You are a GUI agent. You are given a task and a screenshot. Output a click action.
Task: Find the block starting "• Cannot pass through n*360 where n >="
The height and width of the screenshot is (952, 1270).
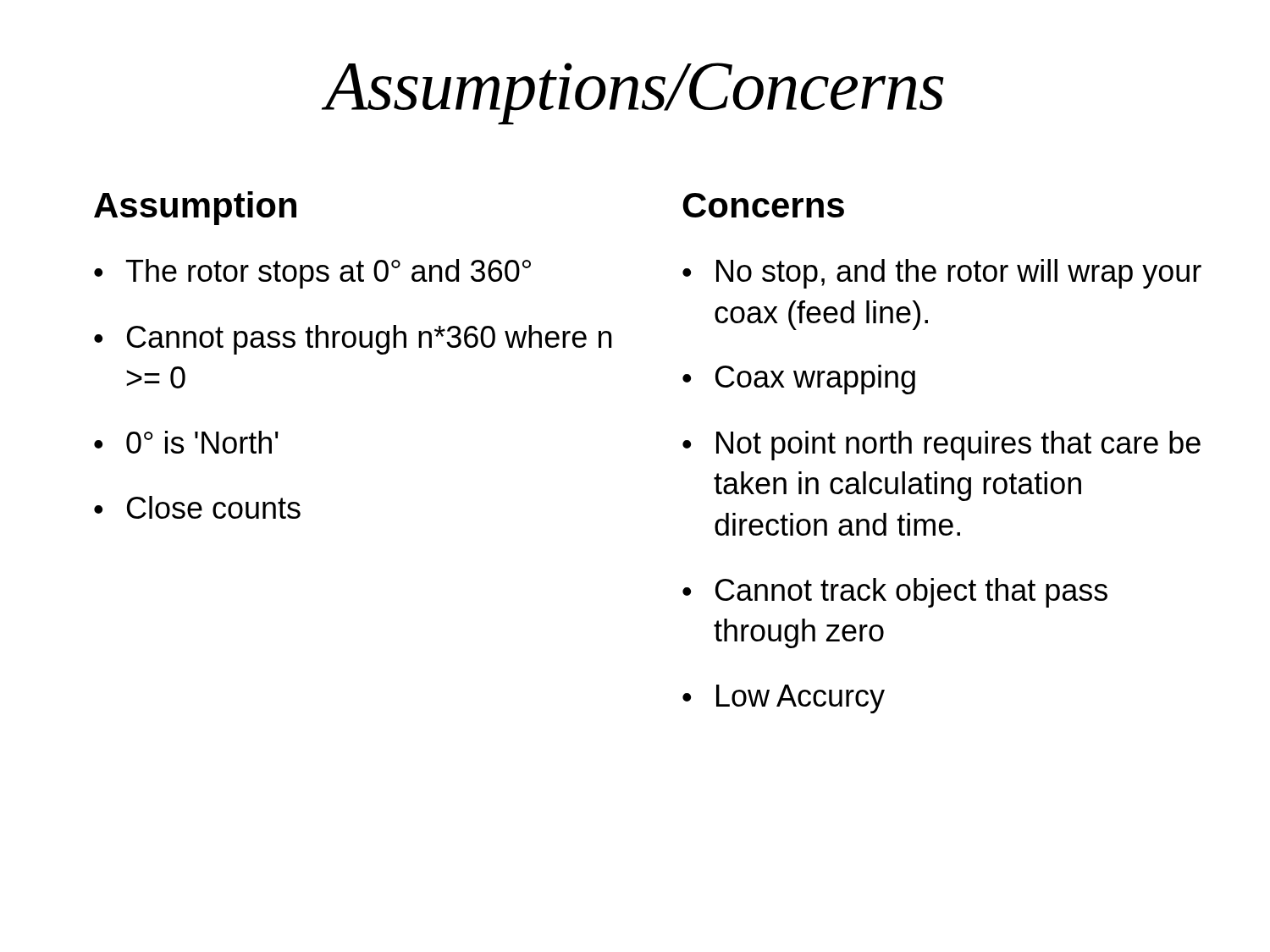click(353, 358)
